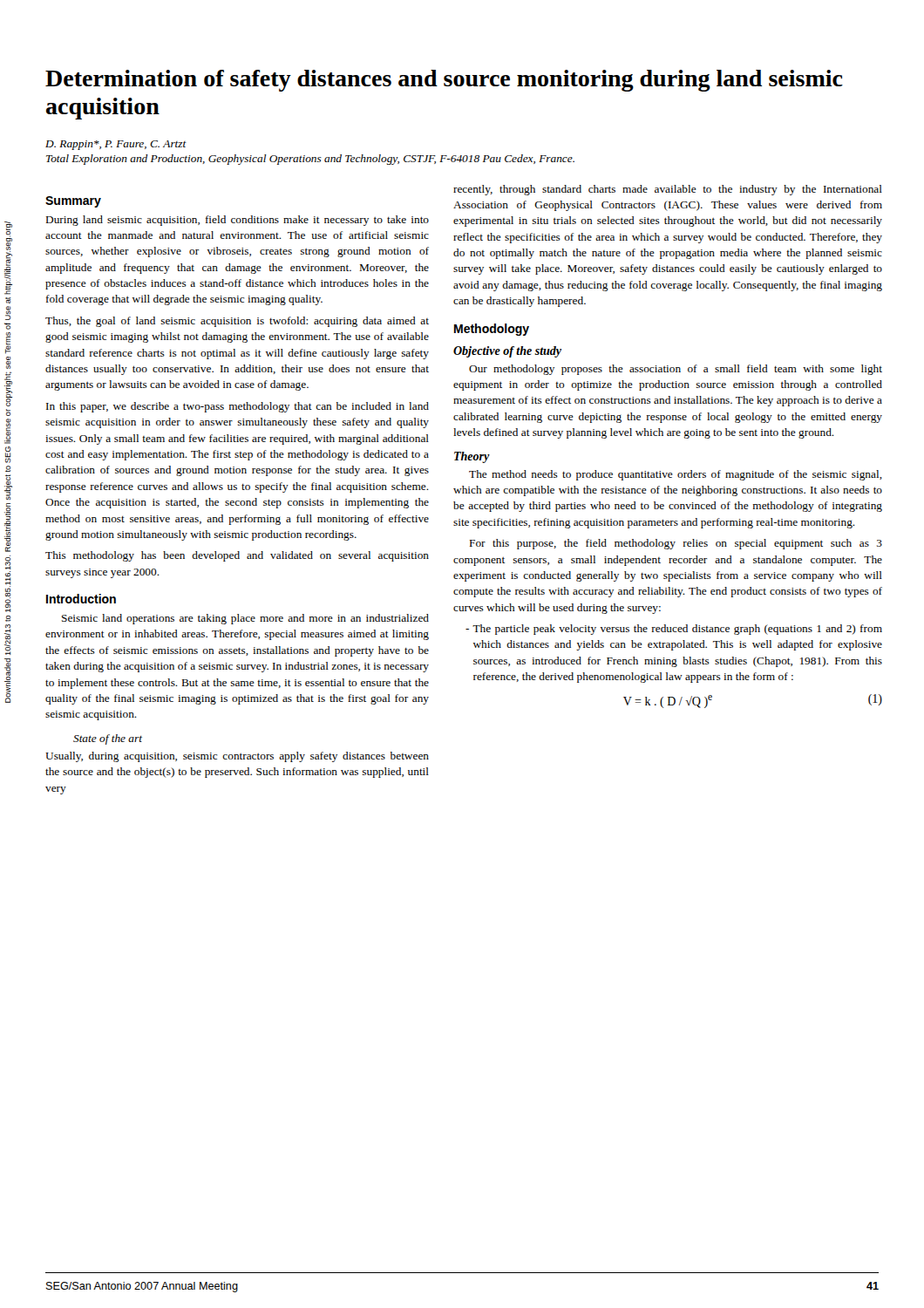Point to the block starting "State of the"
Image resolution: width=924 pixels, height=1308 pixels.
[108, 738]
